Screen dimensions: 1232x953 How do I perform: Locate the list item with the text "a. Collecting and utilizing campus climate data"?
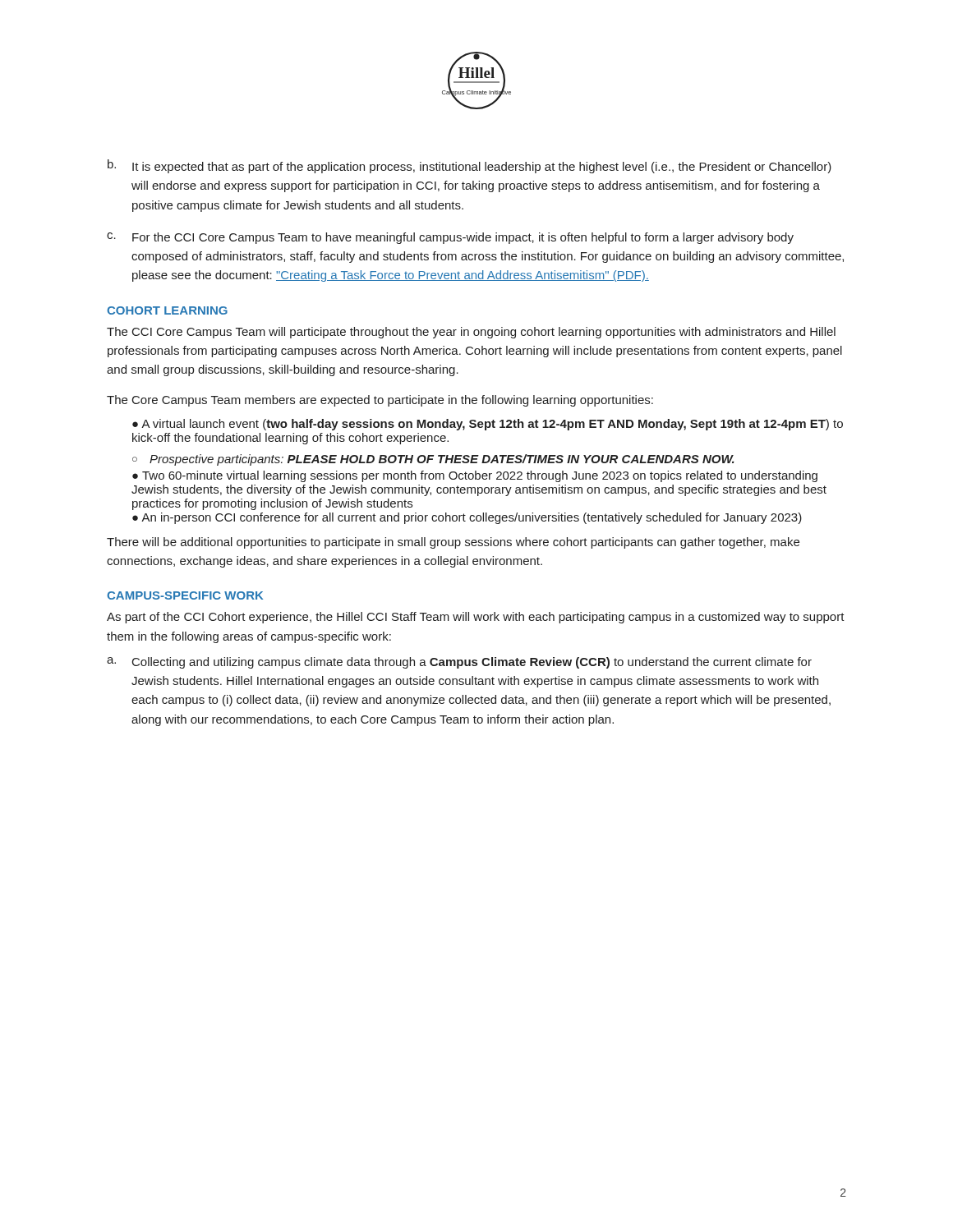coord(476,690)
